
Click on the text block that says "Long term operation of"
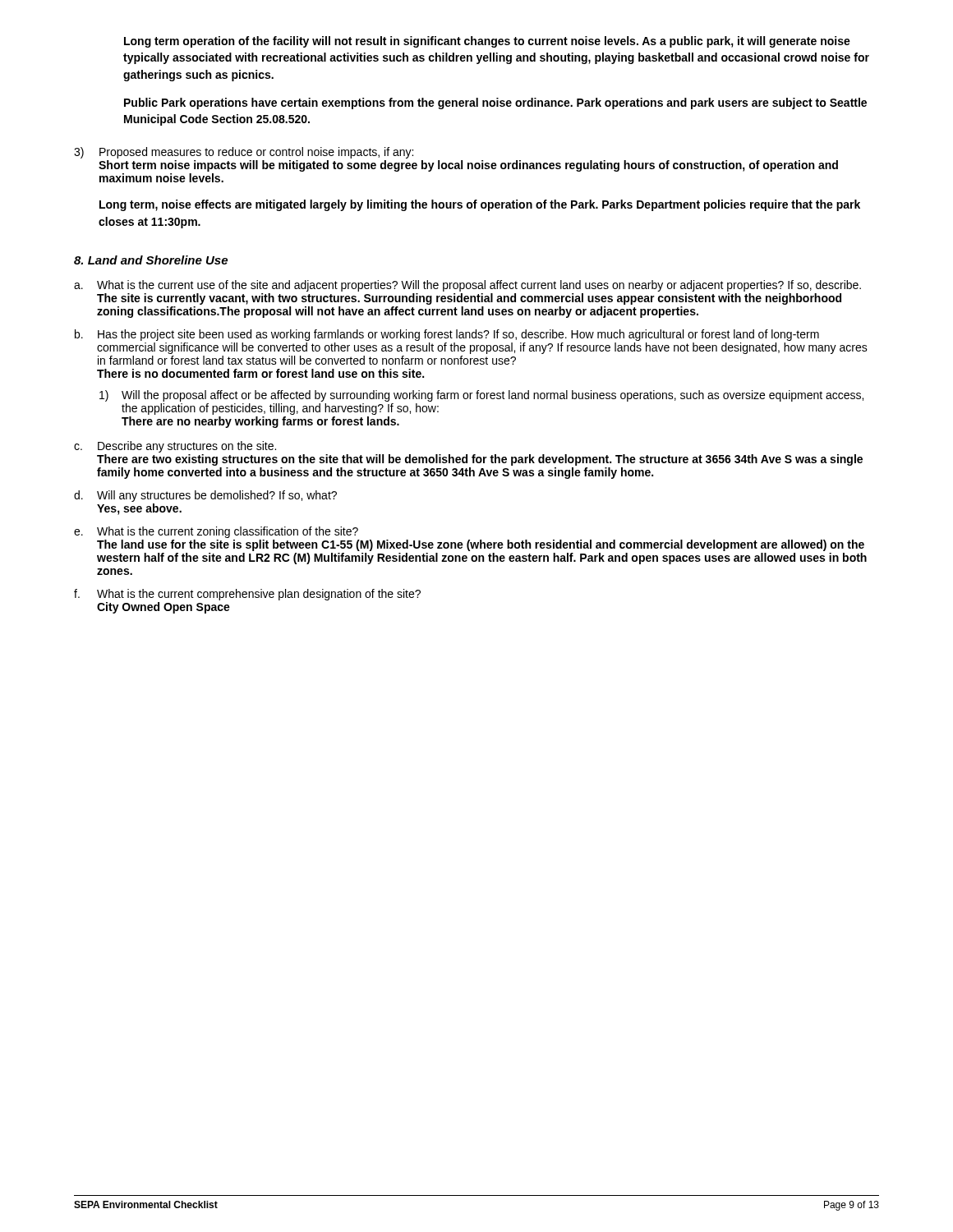click(496, 58)
